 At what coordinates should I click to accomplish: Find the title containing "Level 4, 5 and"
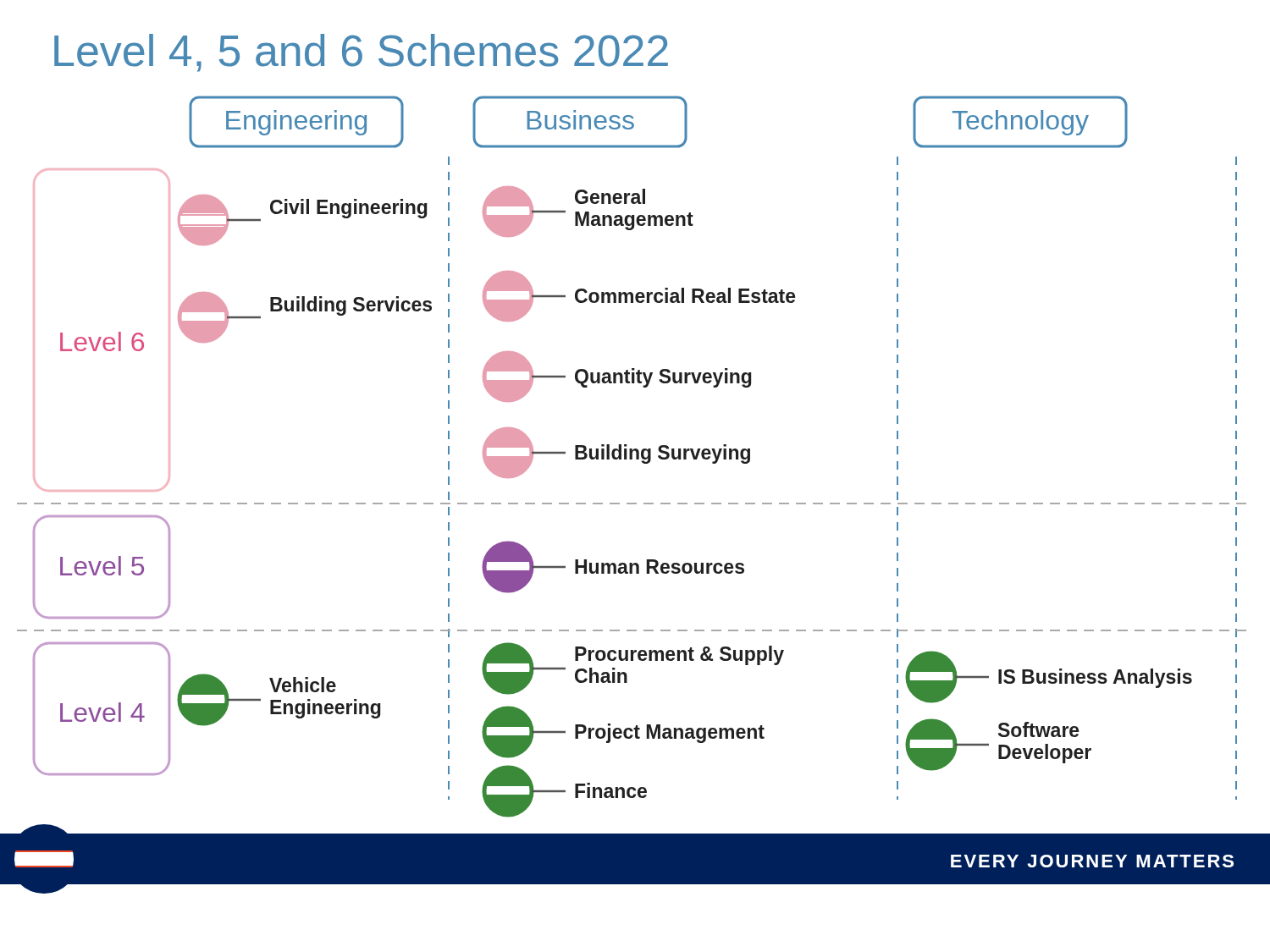[360, 51]
